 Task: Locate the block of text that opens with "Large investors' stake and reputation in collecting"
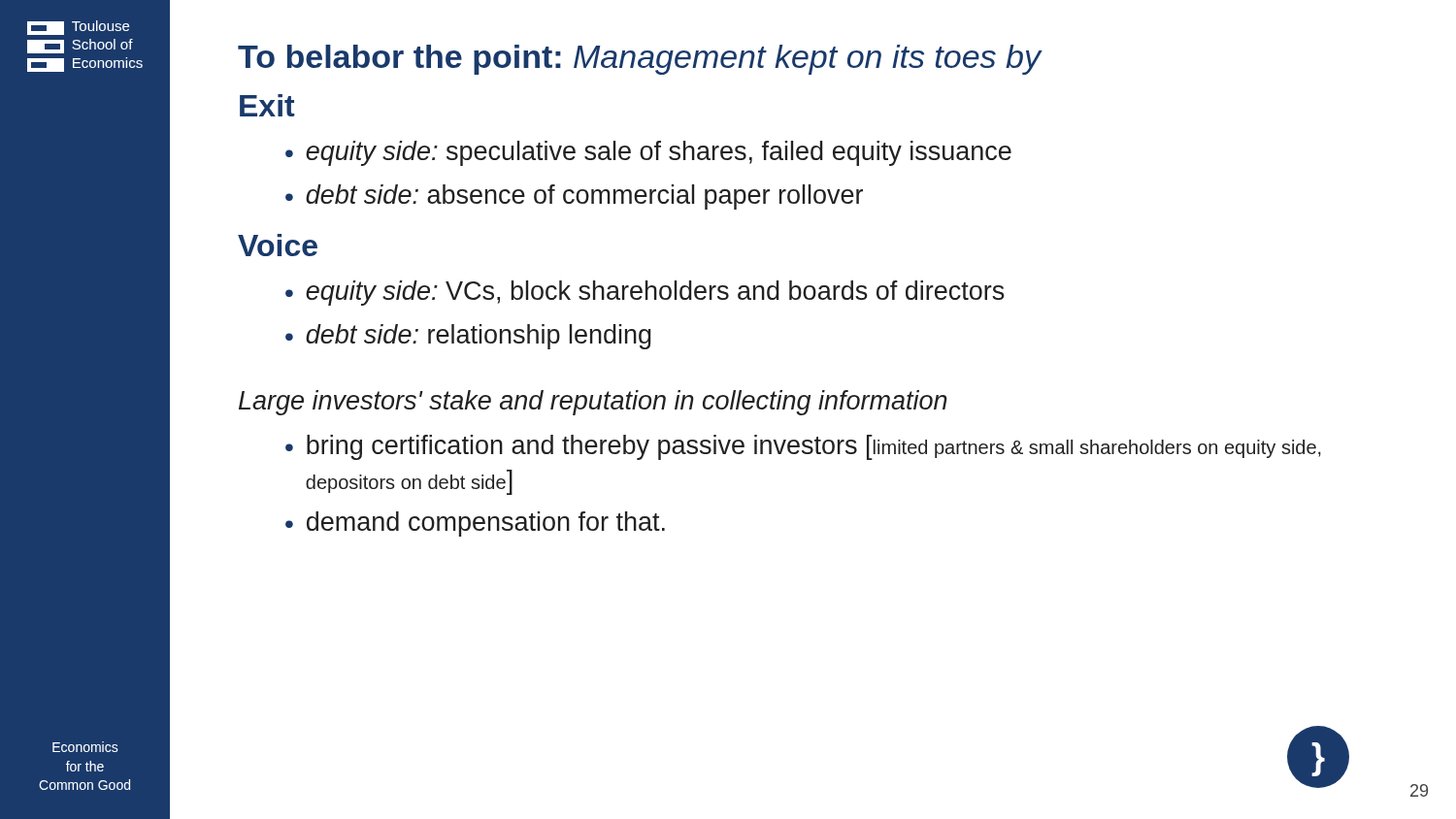[x=593, y=401]
